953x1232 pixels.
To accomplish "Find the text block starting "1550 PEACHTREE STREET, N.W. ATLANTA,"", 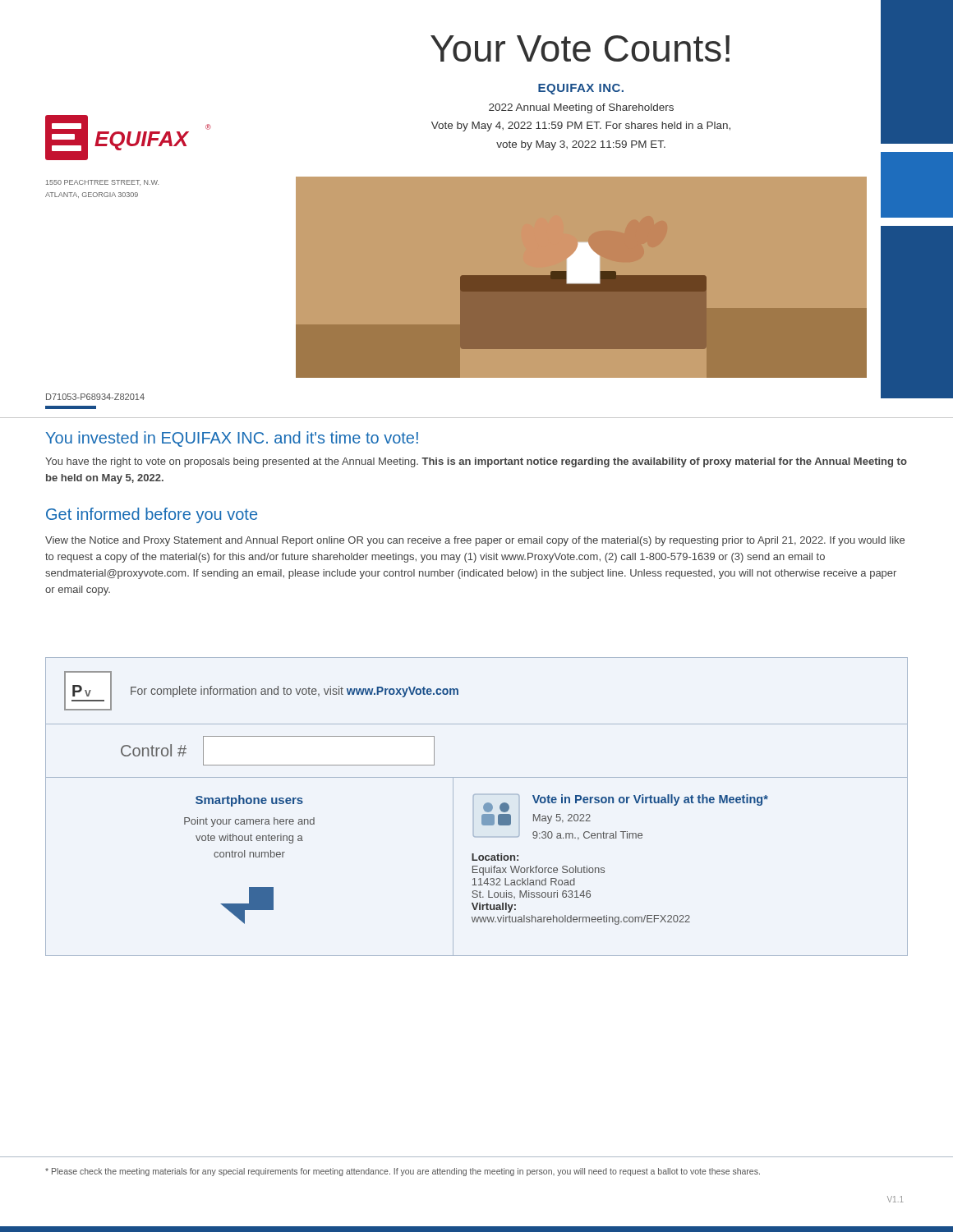I will click(x=102, y=189).
